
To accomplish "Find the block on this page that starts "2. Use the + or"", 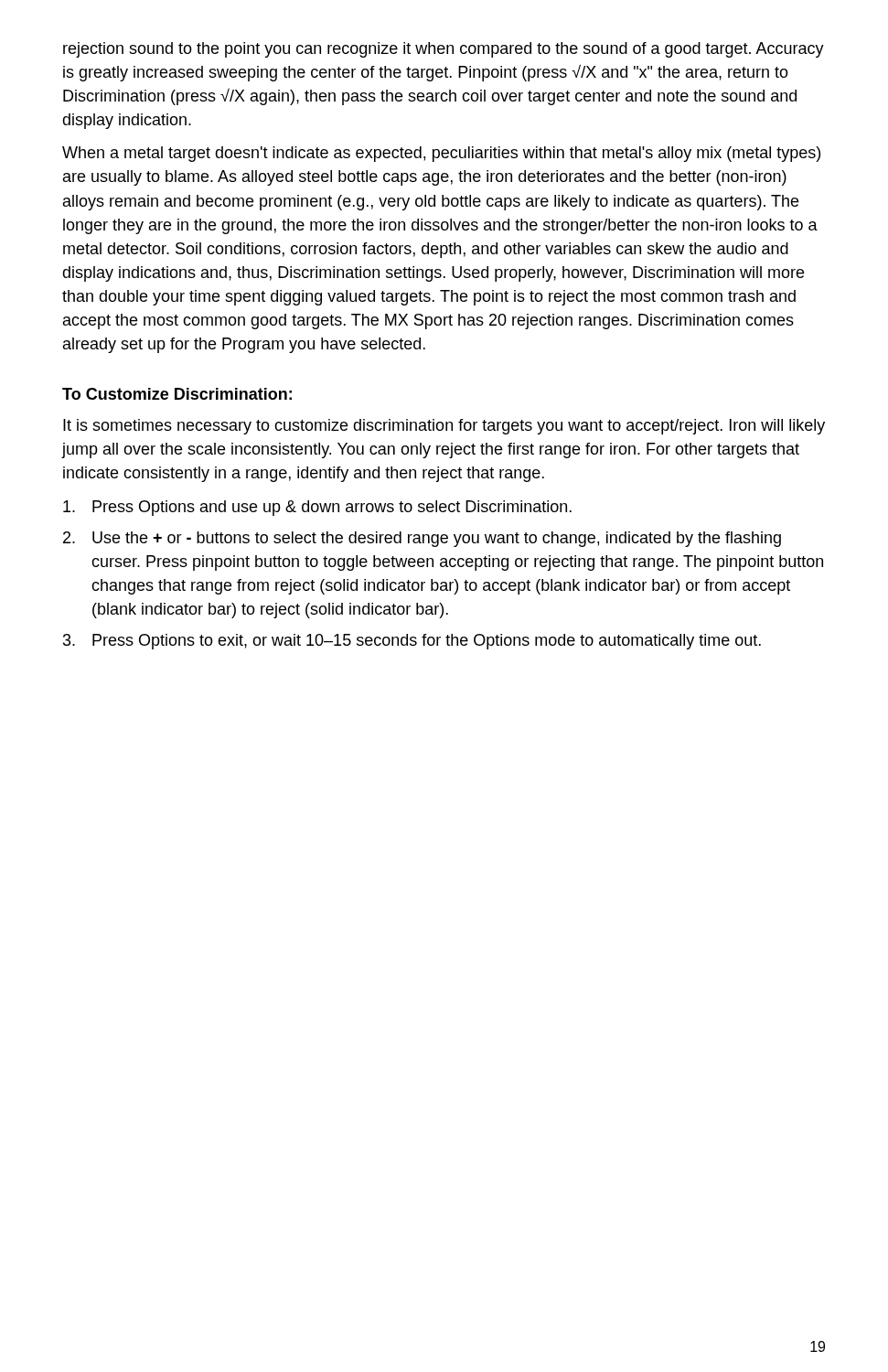I will coord(444,573).
